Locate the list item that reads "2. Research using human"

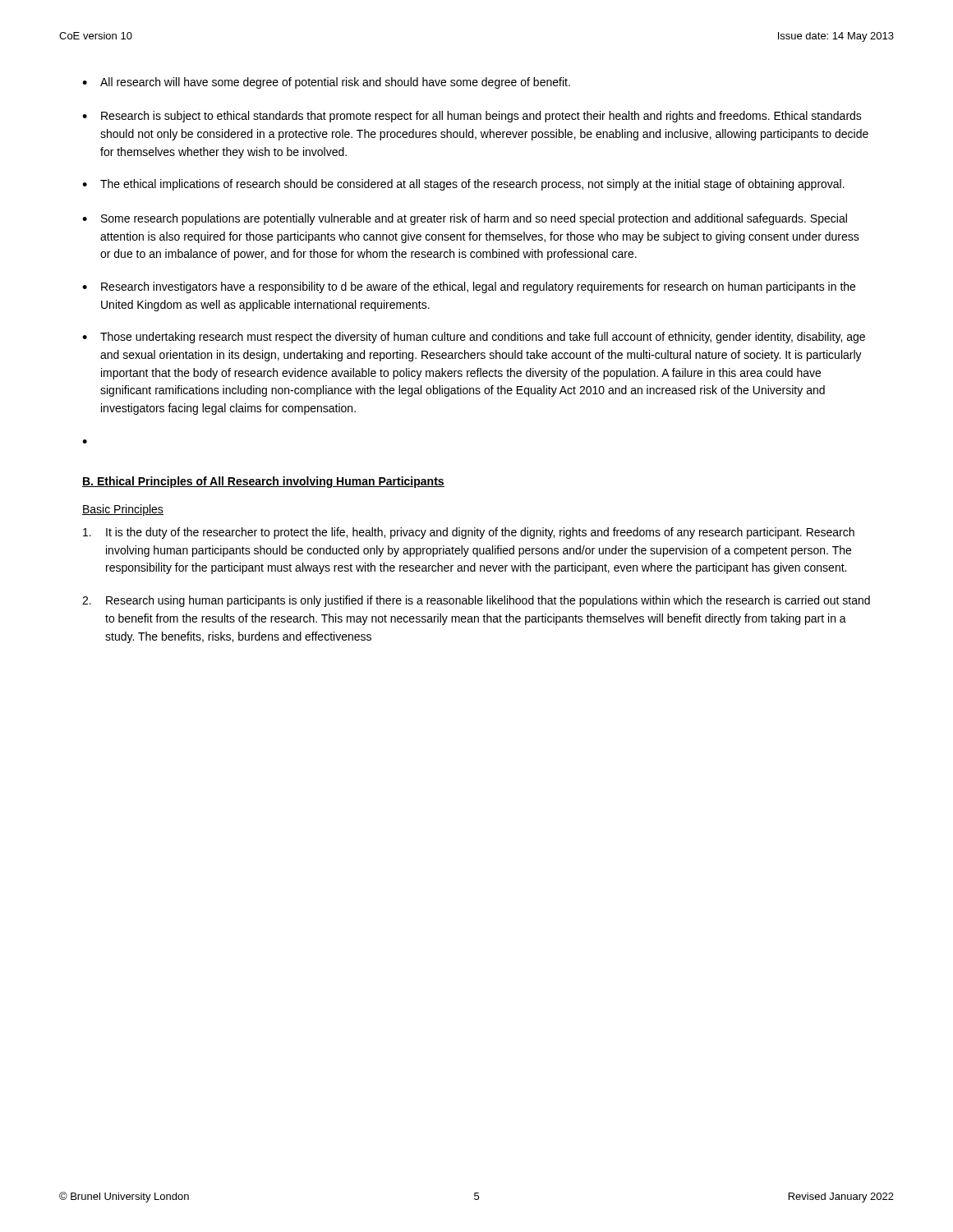[476, 619]
